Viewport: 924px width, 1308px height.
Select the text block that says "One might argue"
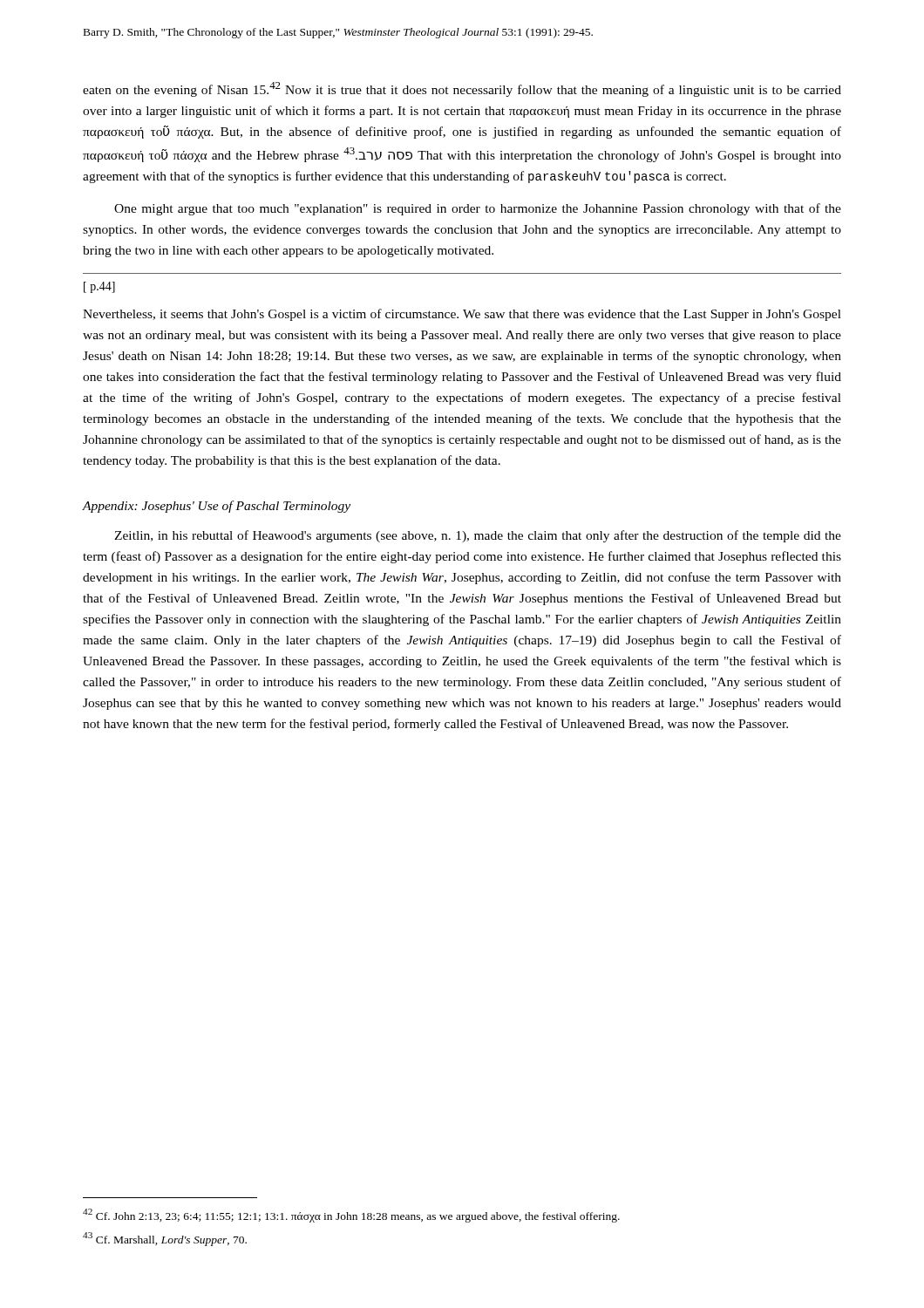[x=462, y=229]
